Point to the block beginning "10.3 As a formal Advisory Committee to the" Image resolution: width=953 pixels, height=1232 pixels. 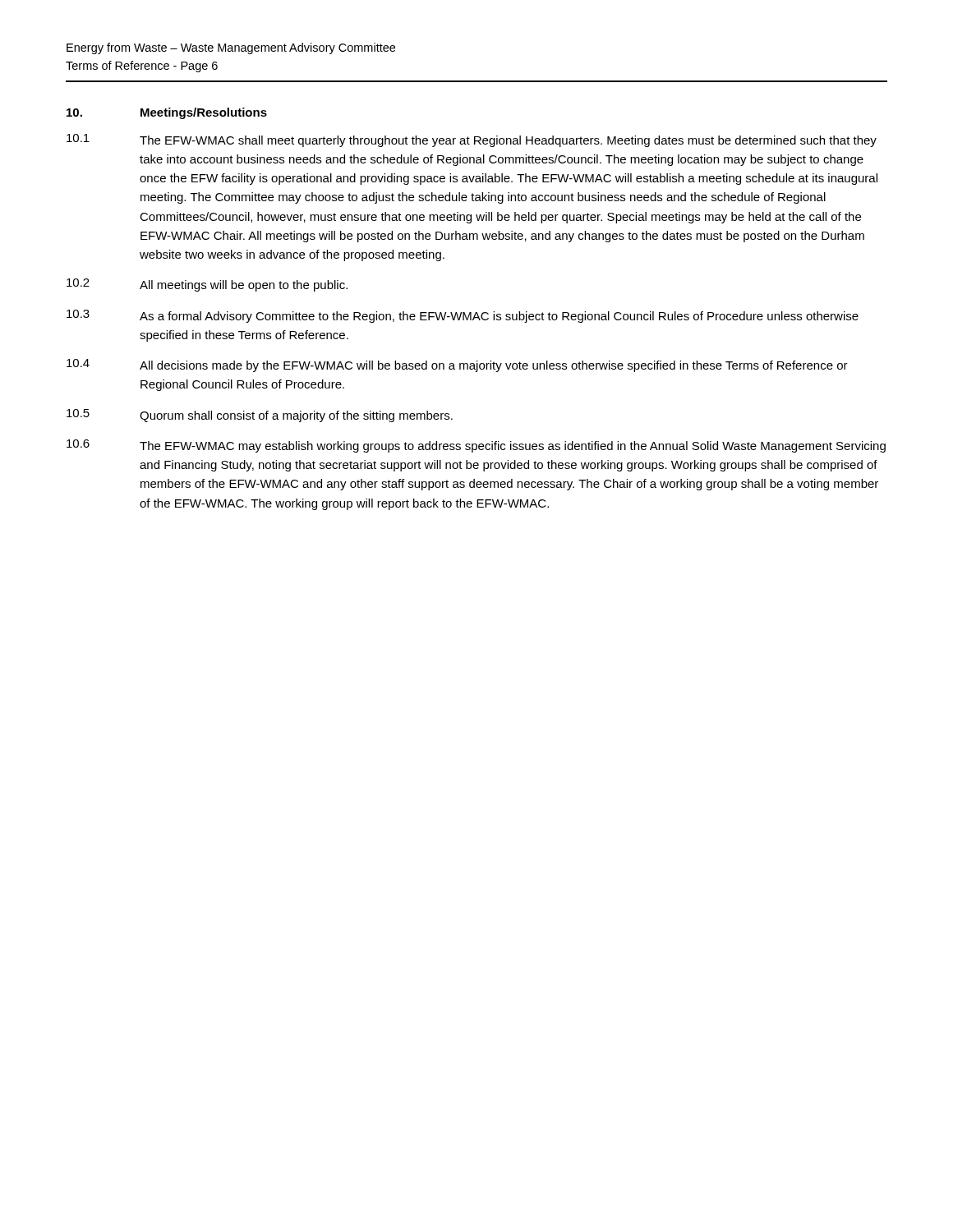pyautogui.click(x=476, y=325)
